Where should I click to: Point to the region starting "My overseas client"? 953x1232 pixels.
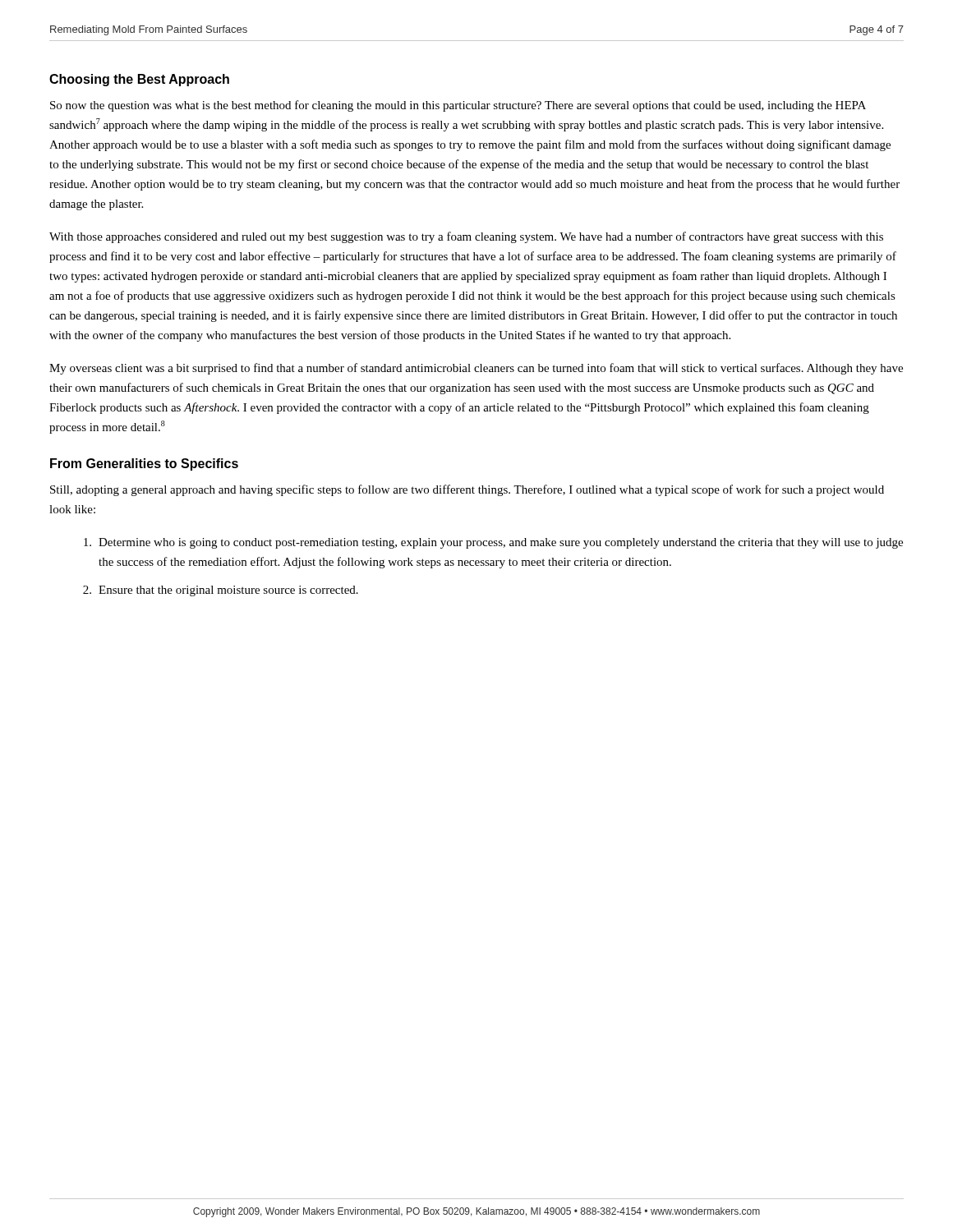click(476, 398)
